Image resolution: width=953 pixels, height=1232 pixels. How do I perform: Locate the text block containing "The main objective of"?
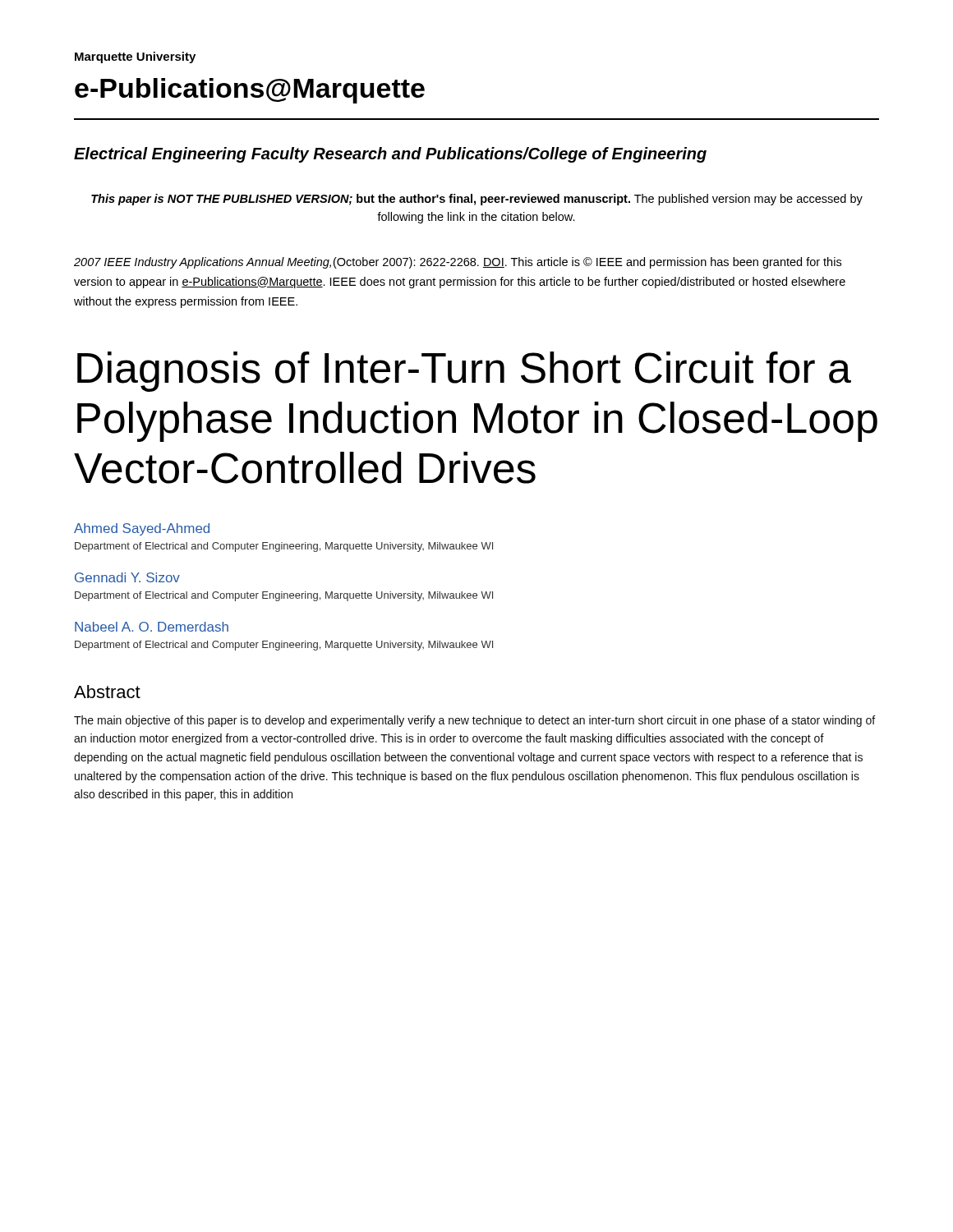[x=474, y=757]
